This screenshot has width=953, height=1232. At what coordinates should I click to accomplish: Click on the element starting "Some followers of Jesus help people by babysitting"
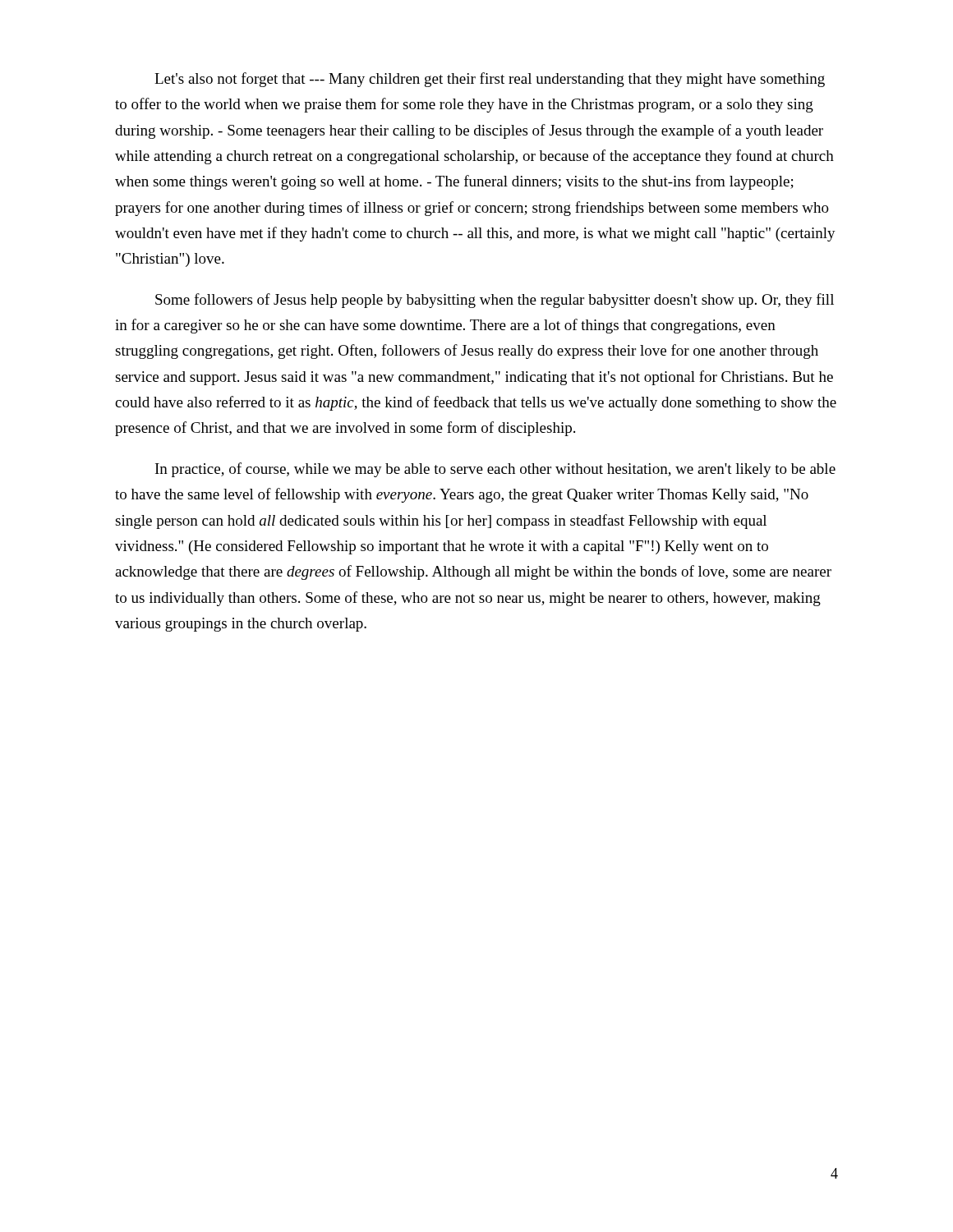pos(476,364)
